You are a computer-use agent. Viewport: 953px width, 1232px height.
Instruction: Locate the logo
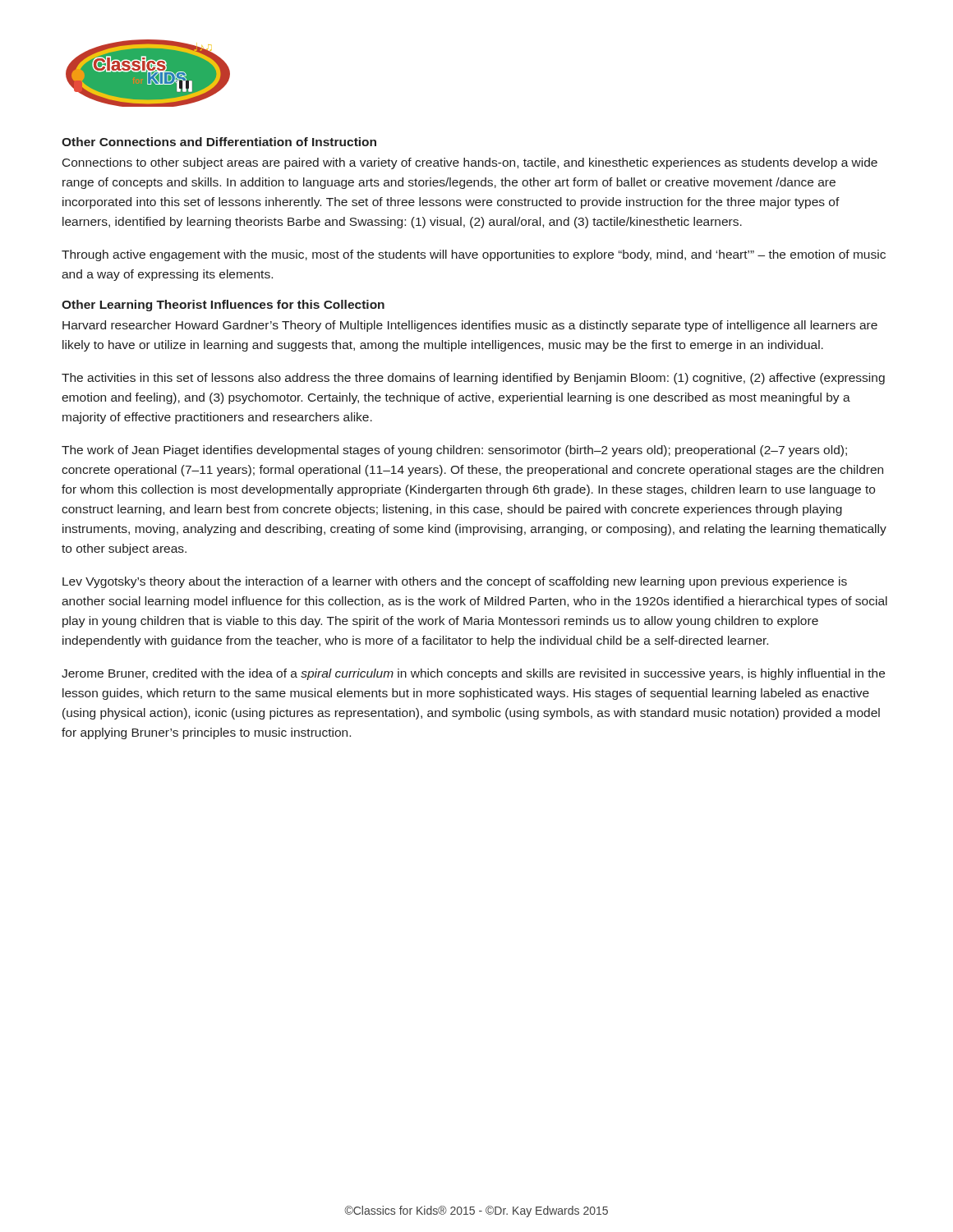(x=476, y=71)
